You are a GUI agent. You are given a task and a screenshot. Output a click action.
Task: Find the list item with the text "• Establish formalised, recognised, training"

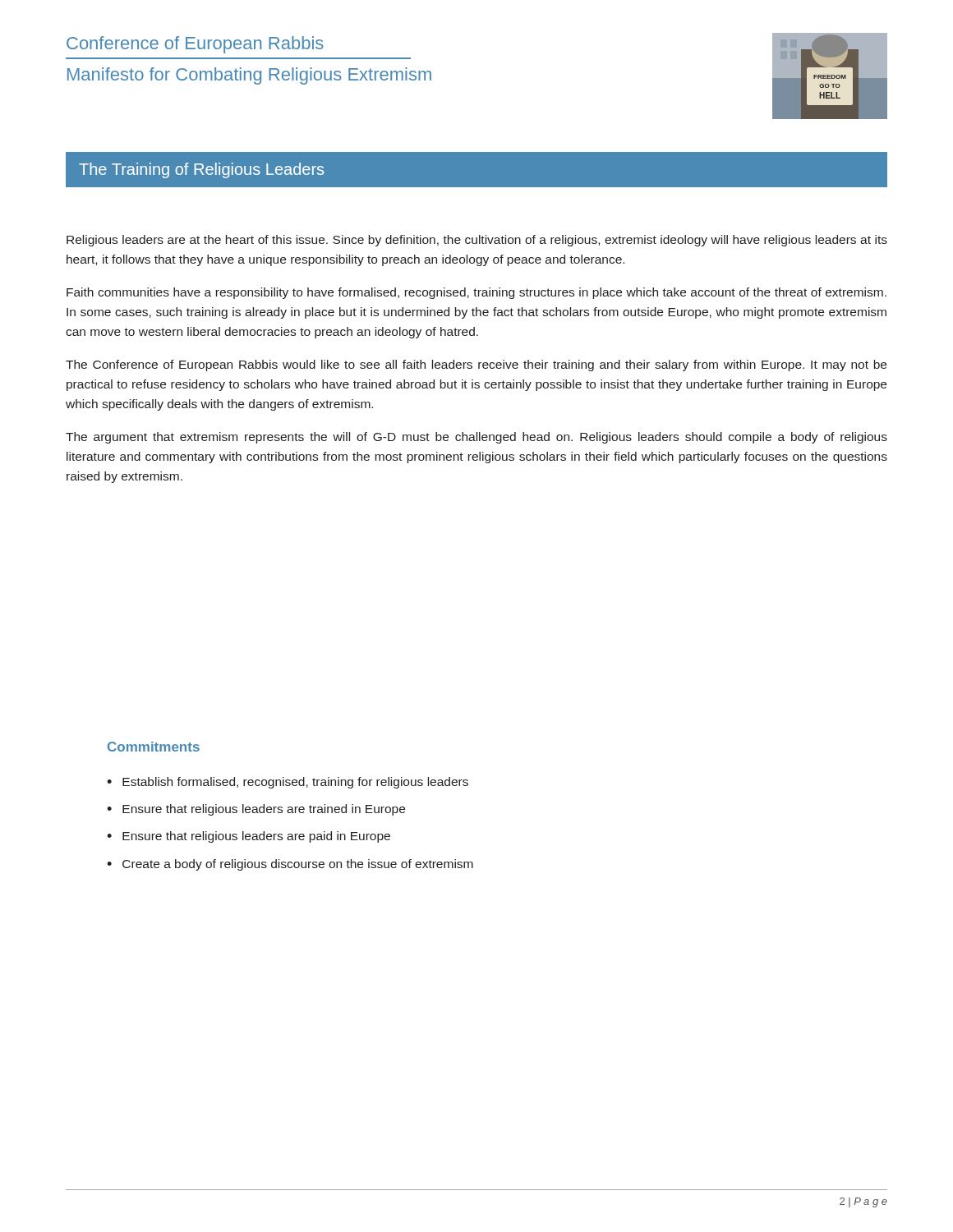tap(288, 782)
